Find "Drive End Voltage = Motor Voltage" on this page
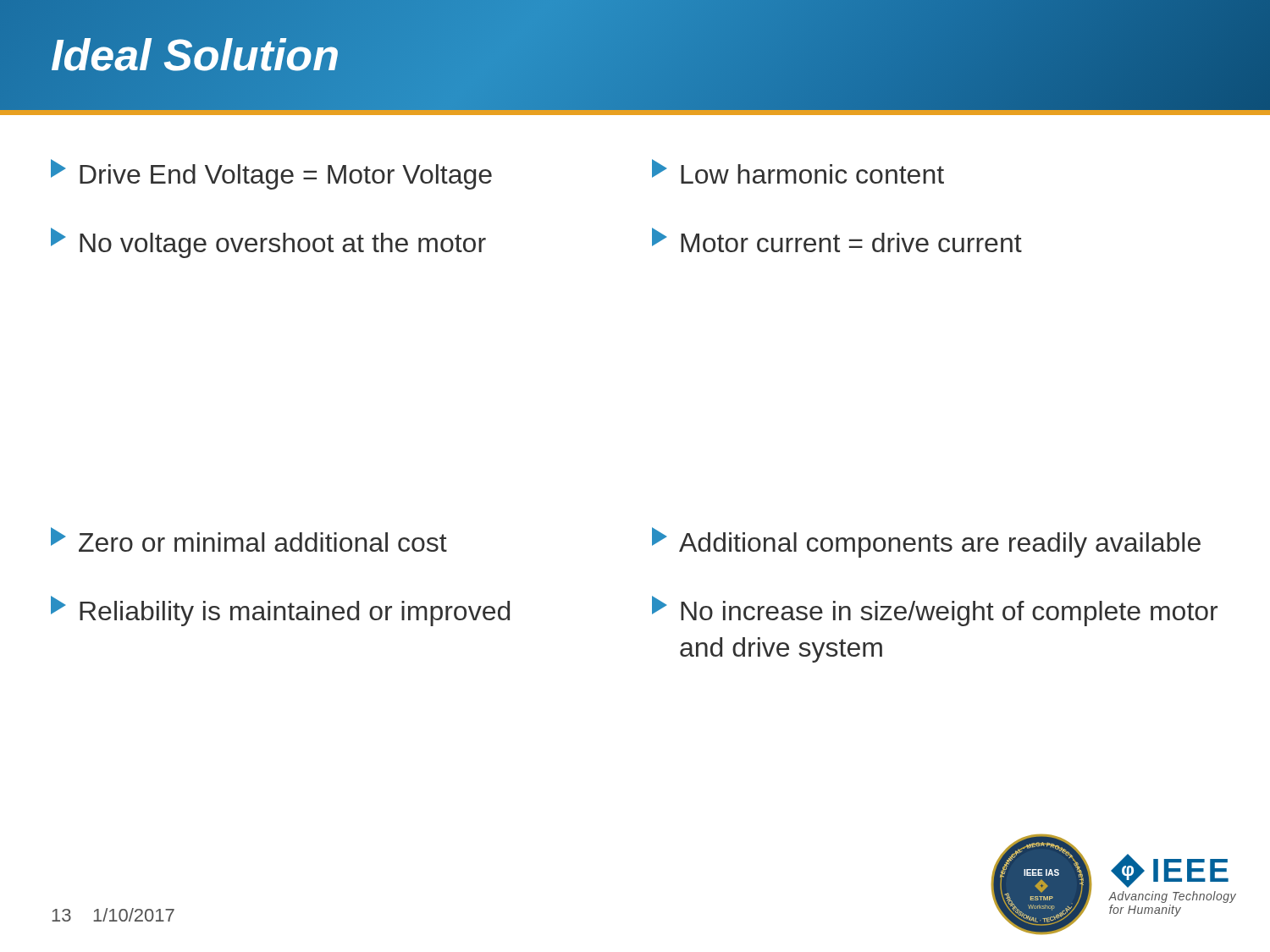This screenshot has height=952, width=1270. pyautogui.click(x=322, y=175)
